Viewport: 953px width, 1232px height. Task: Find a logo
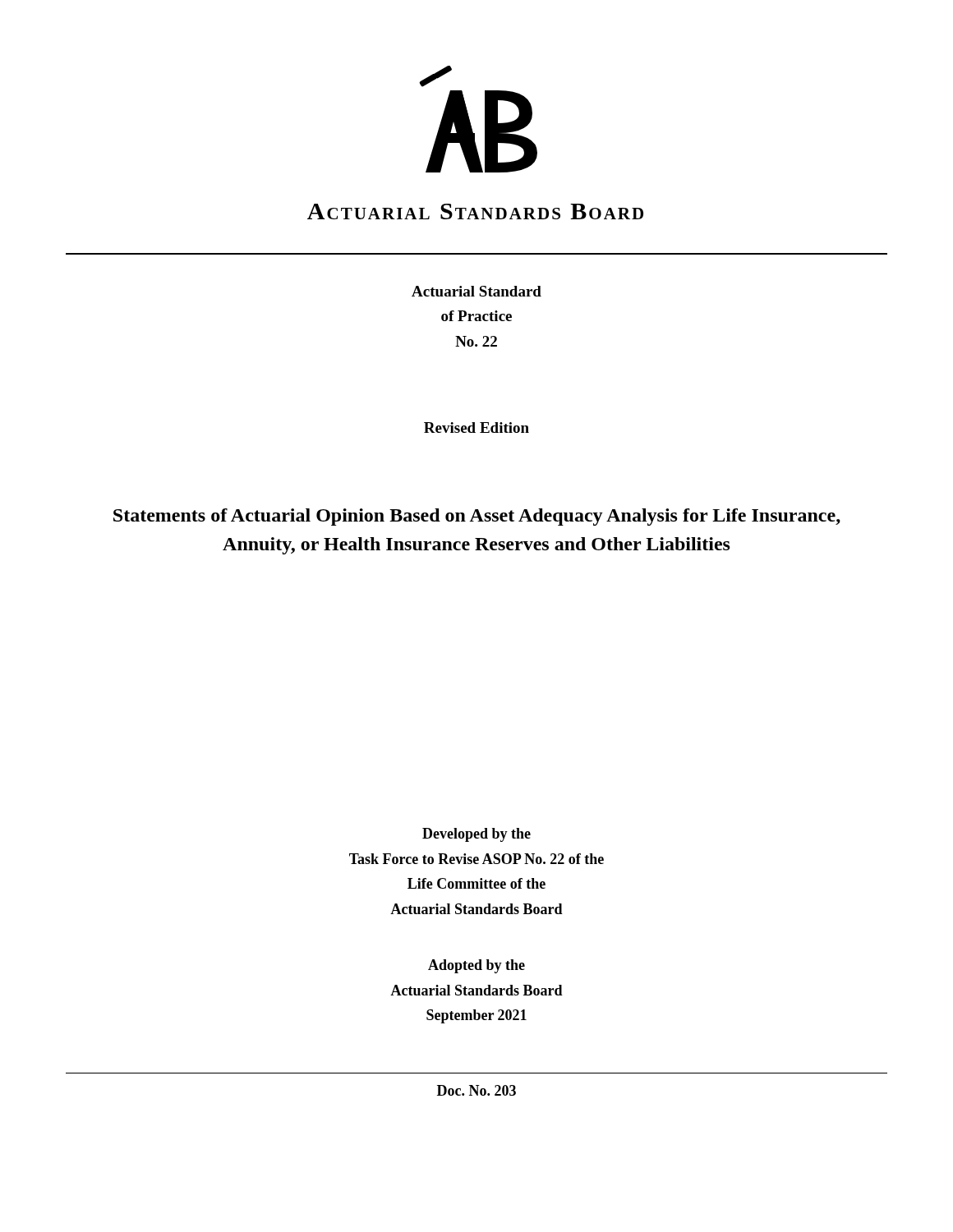point(476,131)
